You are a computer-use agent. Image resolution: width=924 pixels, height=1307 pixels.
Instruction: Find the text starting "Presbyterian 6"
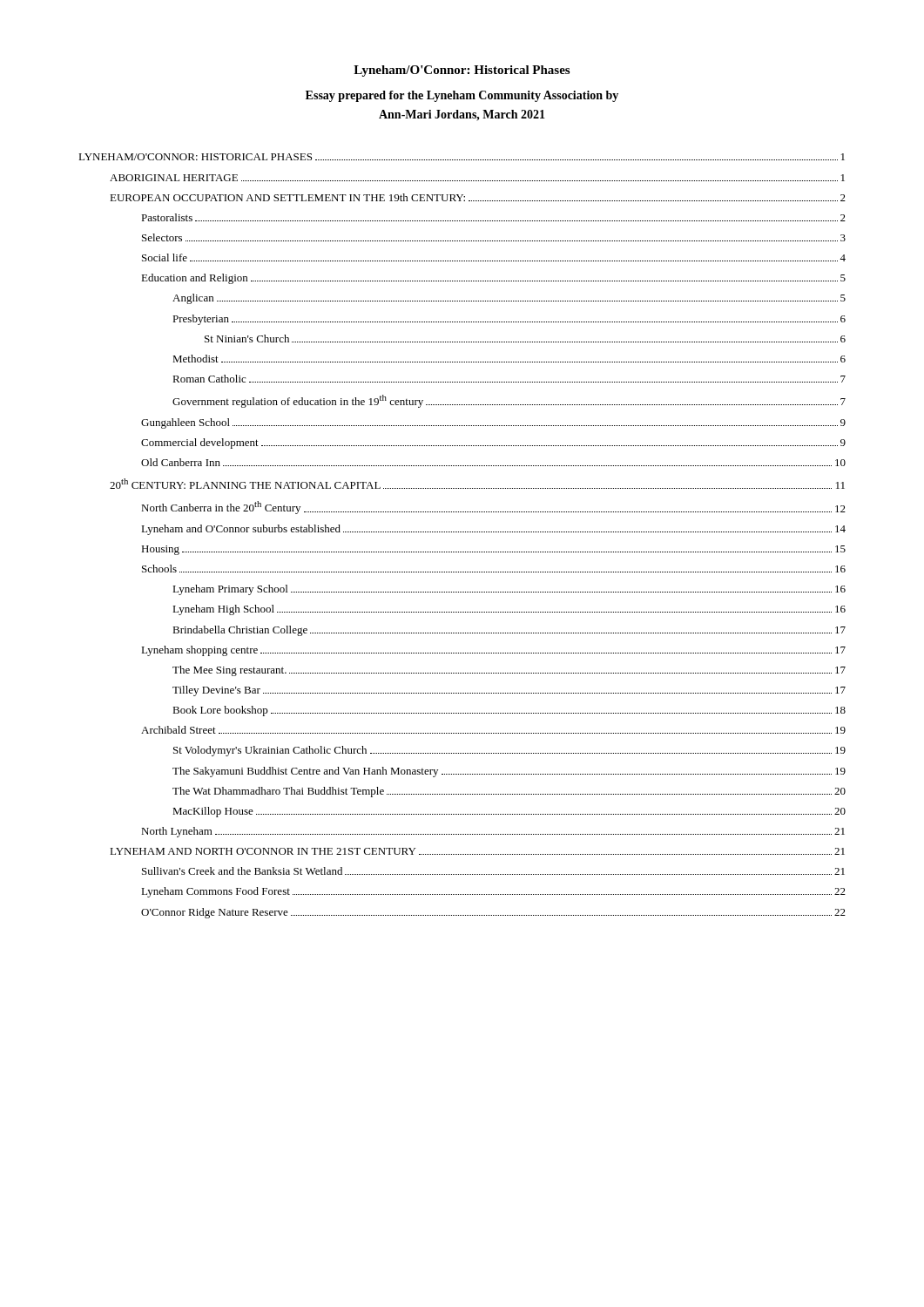point(509,319)
